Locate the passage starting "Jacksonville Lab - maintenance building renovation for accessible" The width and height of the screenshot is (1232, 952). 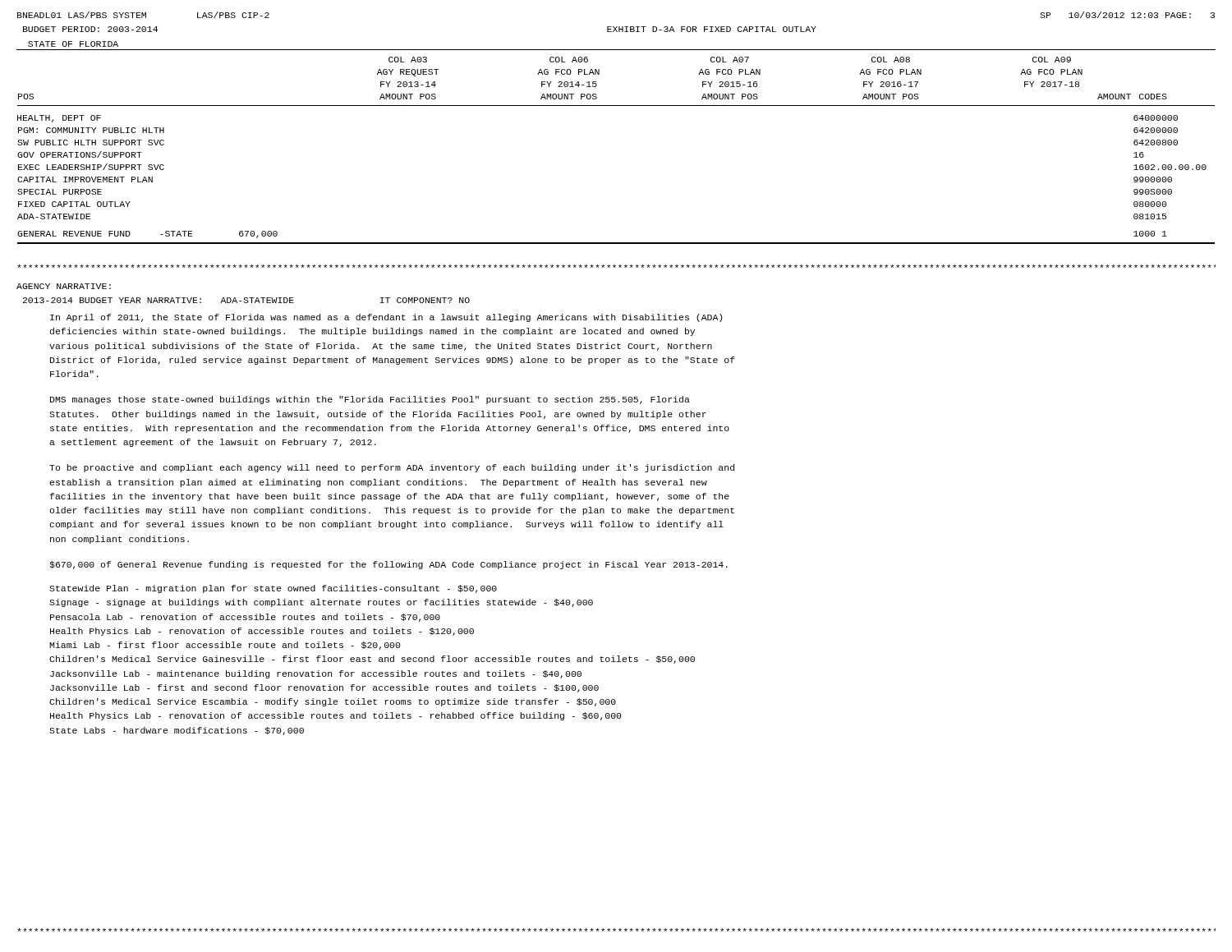pos(316,674)
